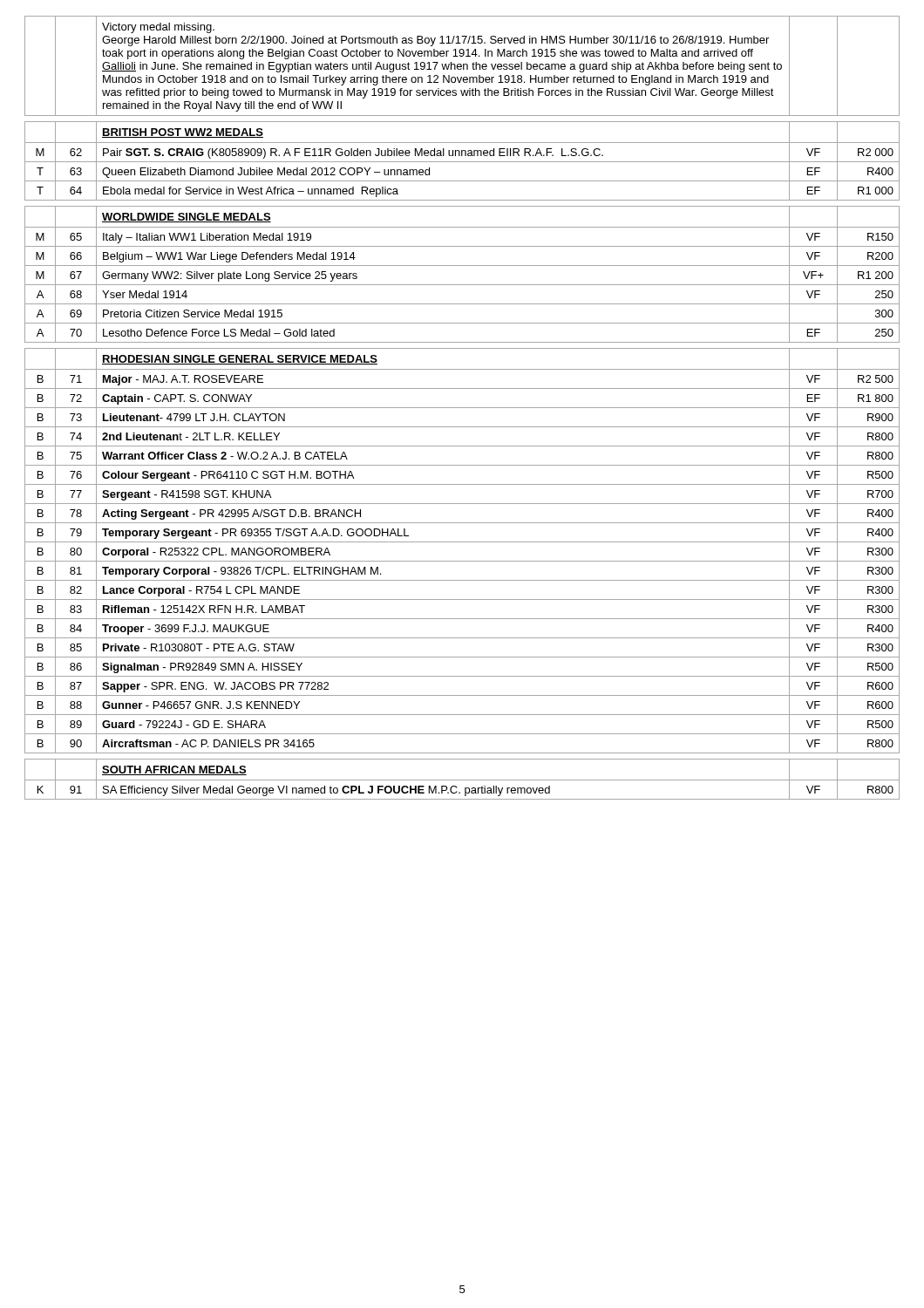924x1308 pixels.
Task: Click on the text that reads "Belgium – WW1 War Liege Defenders Medal 1914"
Action: (x=229, y=256)
